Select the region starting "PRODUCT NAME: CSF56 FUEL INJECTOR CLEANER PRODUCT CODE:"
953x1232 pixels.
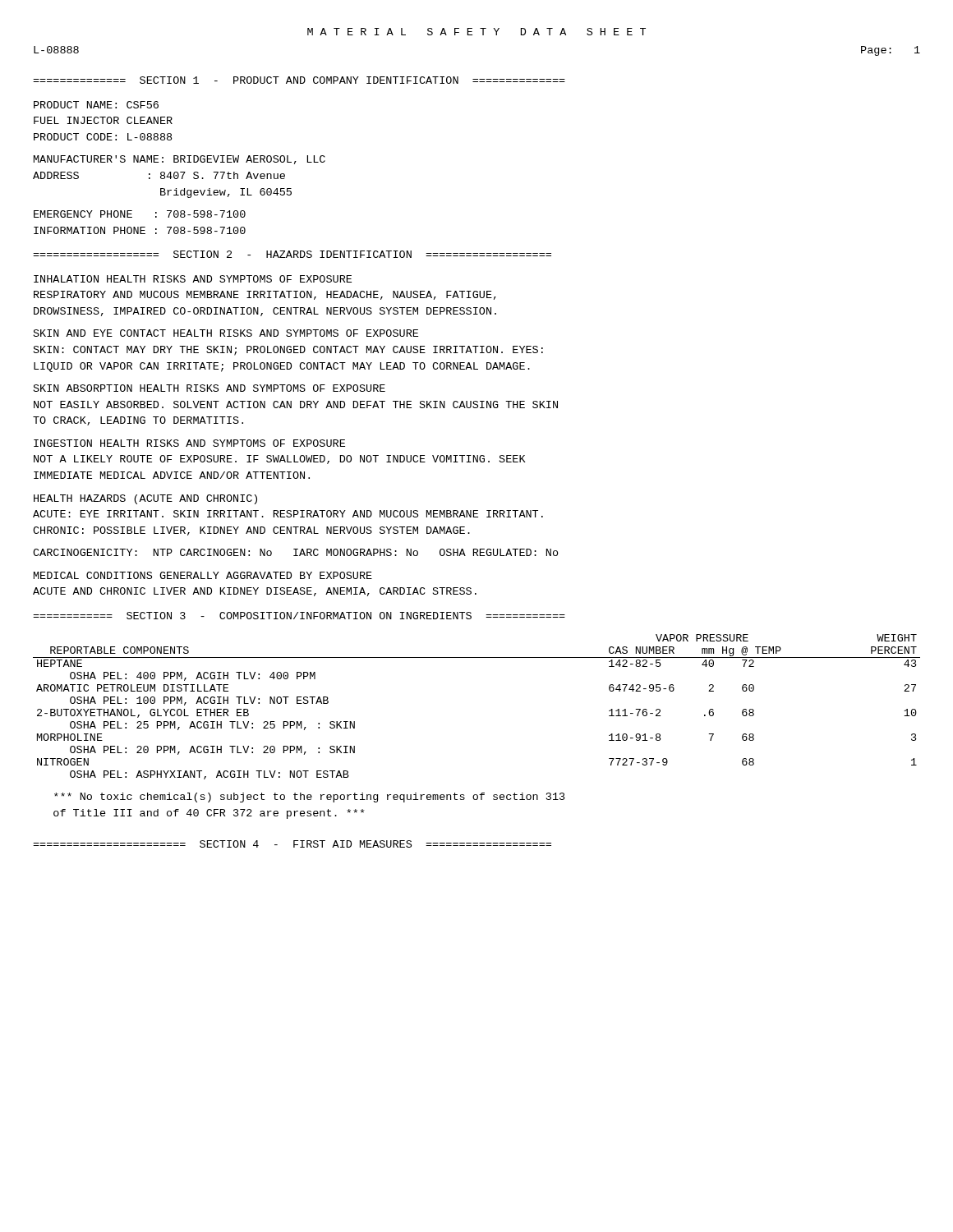pyautogui.click(x=103, y=121)
